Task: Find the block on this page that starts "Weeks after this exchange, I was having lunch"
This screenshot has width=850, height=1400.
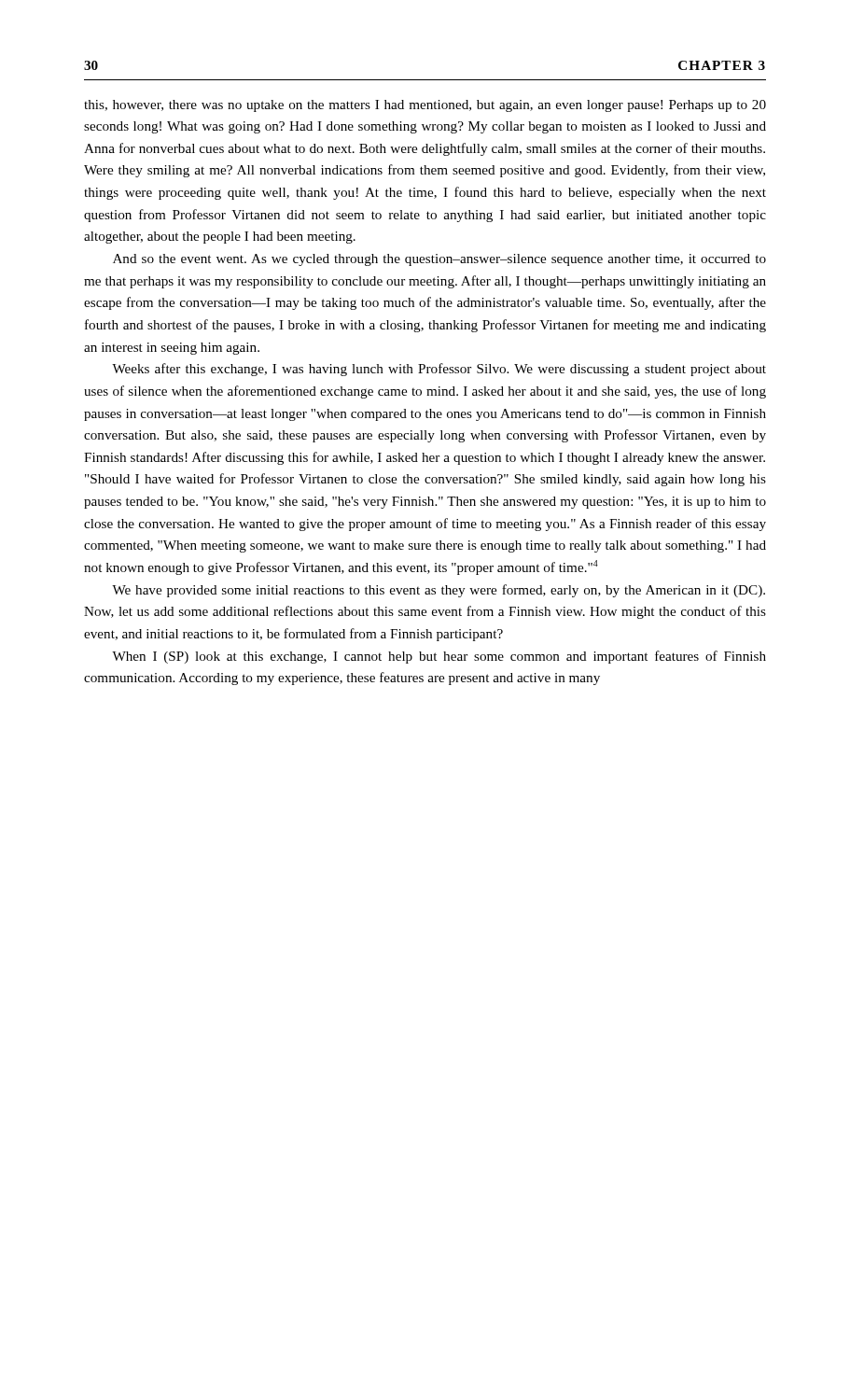Action: (x=425, y=468)
